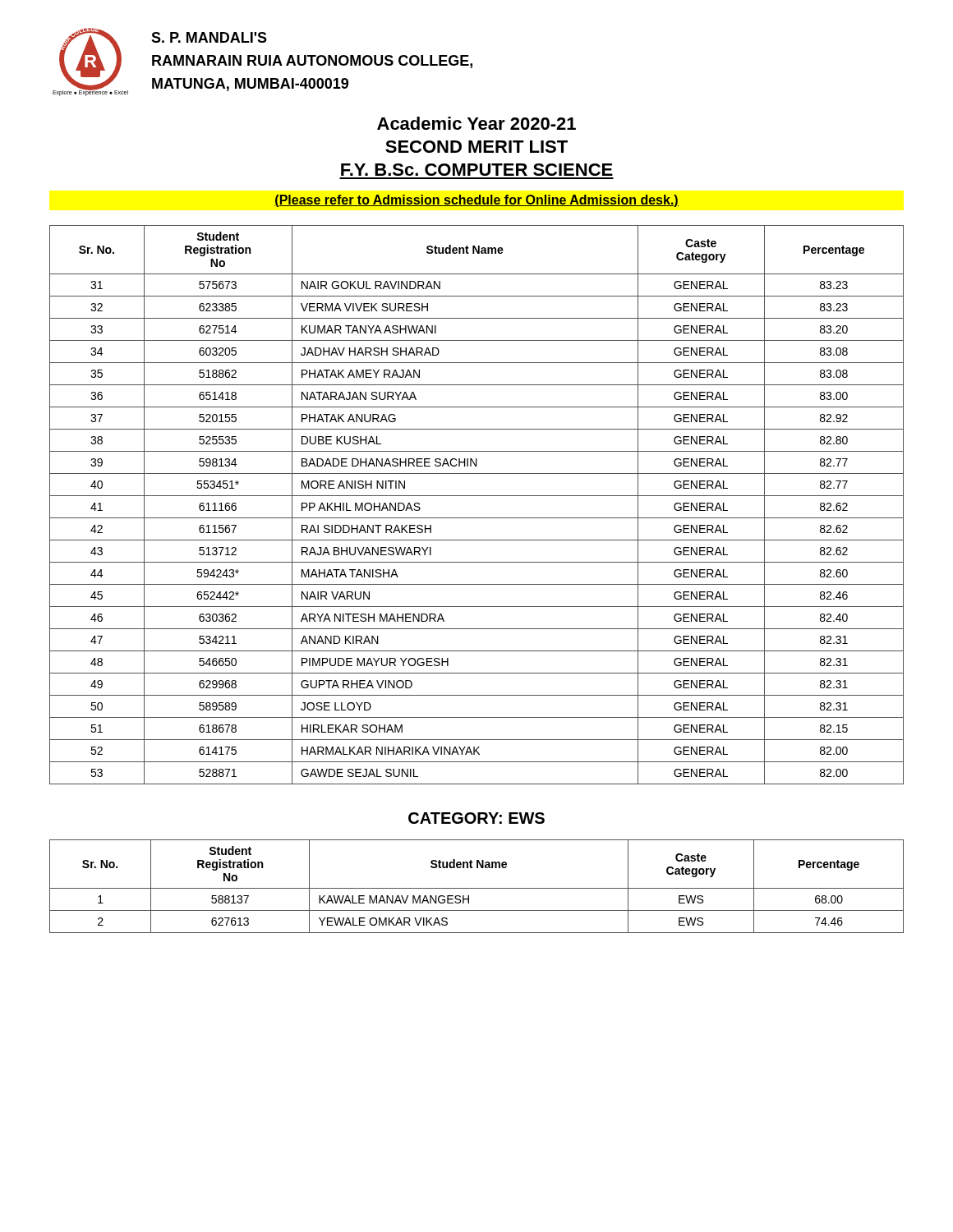Select a section header
953x1232 pixels.
pos(476,818)
